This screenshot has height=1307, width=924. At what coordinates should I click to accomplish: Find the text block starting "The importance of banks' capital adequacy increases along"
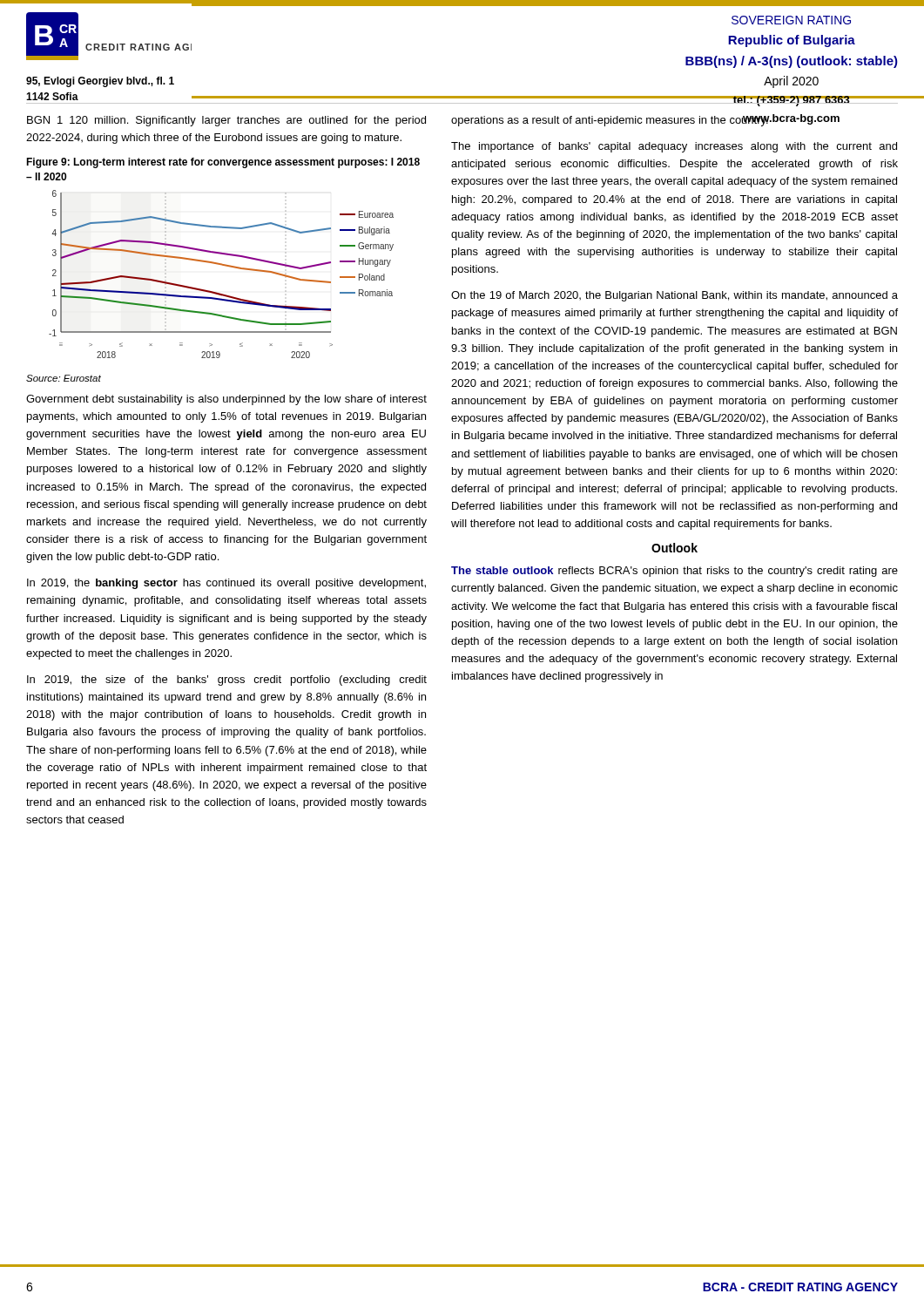(674, 208)
